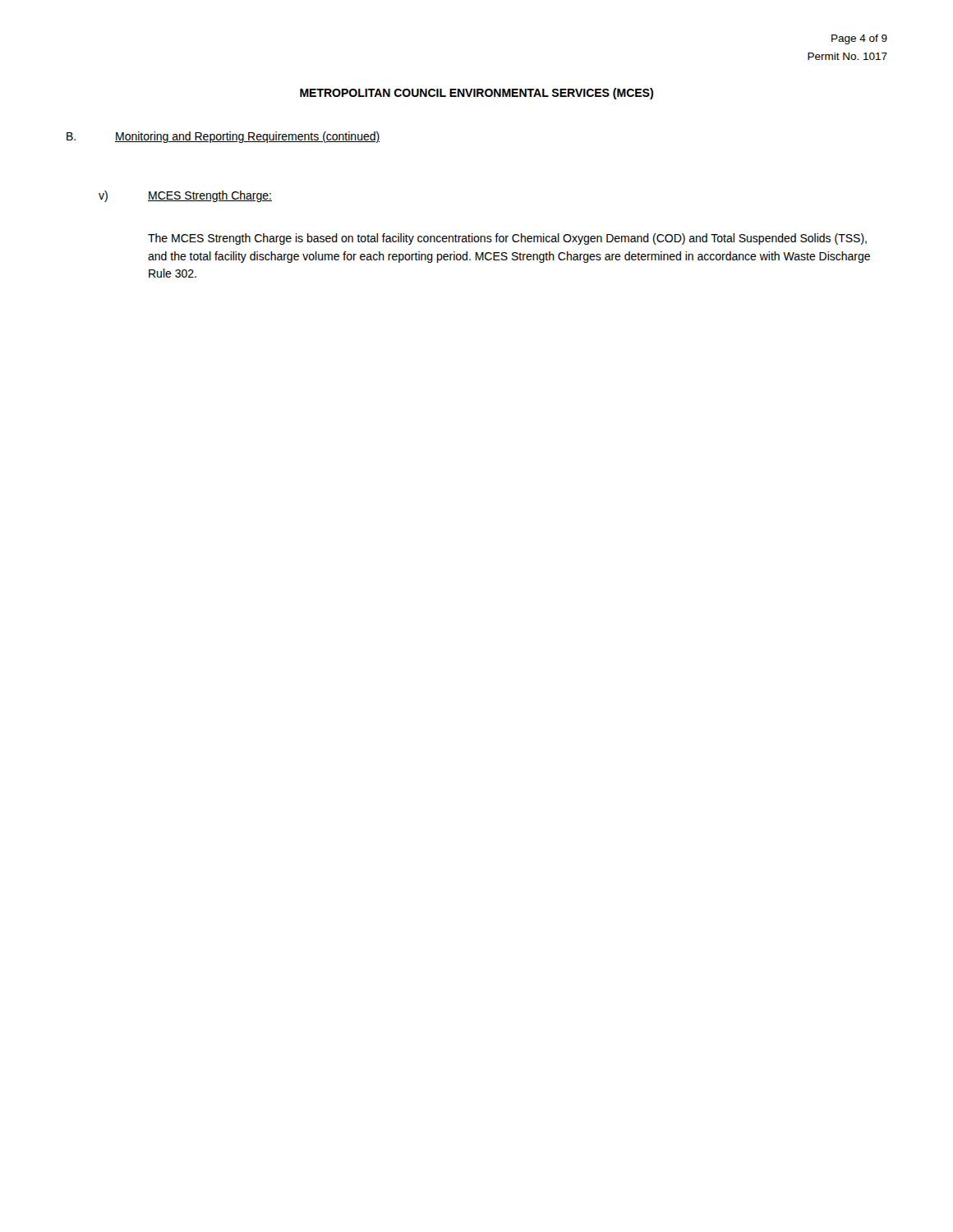
Task: Locate the block of text that opens with "The MCES Strength Charge is based"
Action: coord(509,256)
